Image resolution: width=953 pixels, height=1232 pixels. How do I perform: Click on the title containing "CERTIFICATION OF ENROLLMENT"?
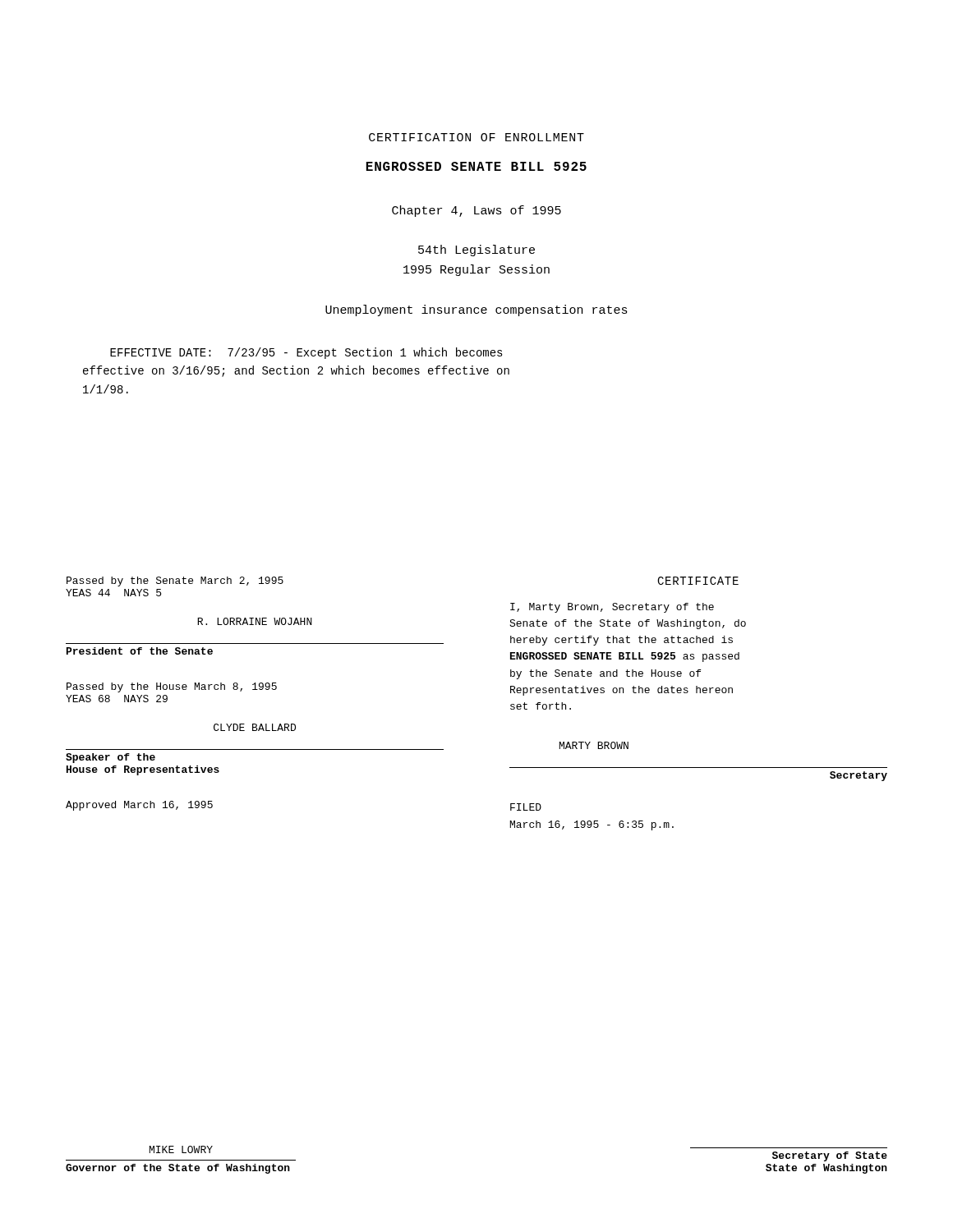[476, 138]
